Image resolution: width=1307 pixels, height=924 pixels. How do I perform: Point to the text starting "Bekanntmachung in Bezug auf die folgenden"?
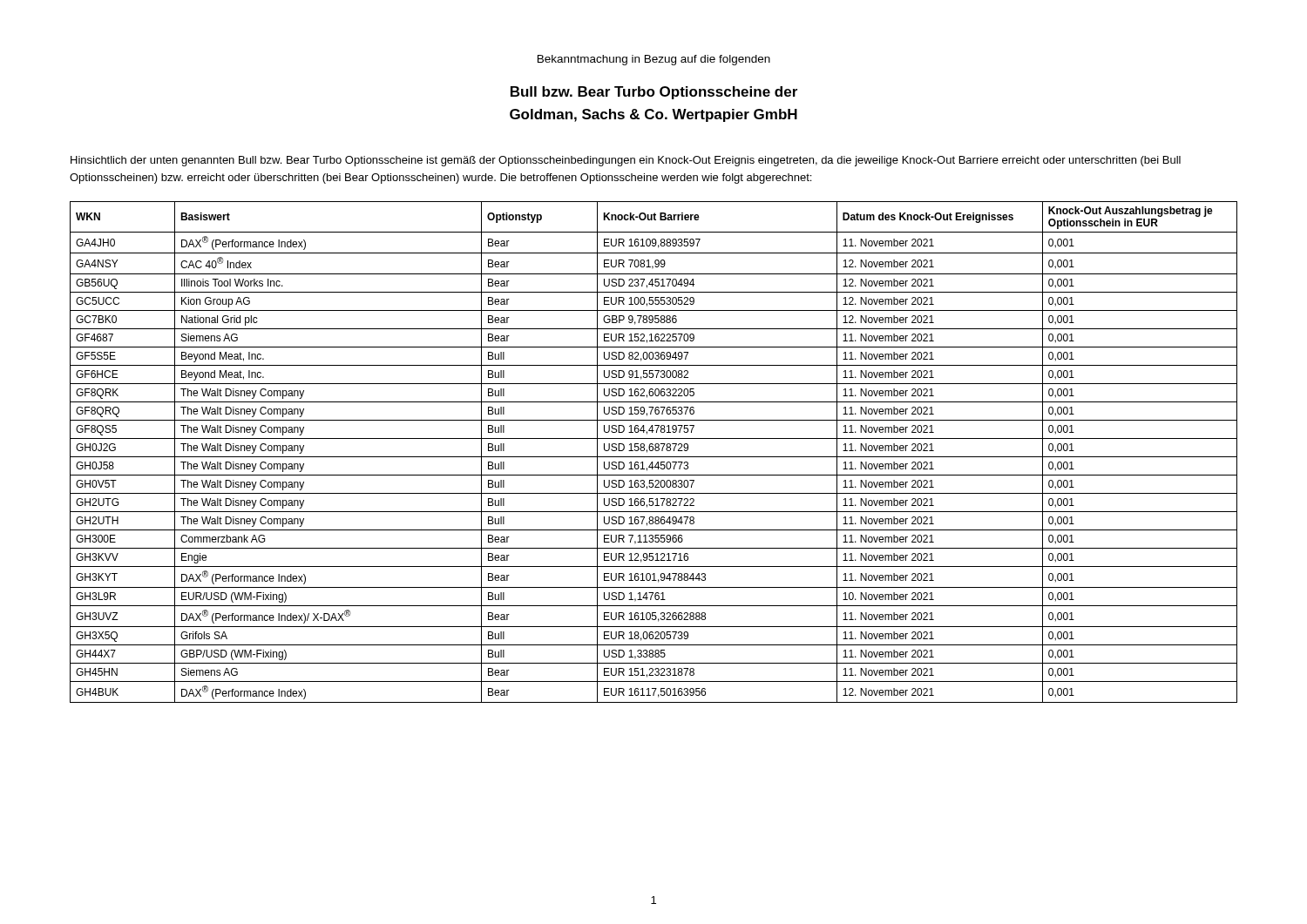tap(654, 59)
